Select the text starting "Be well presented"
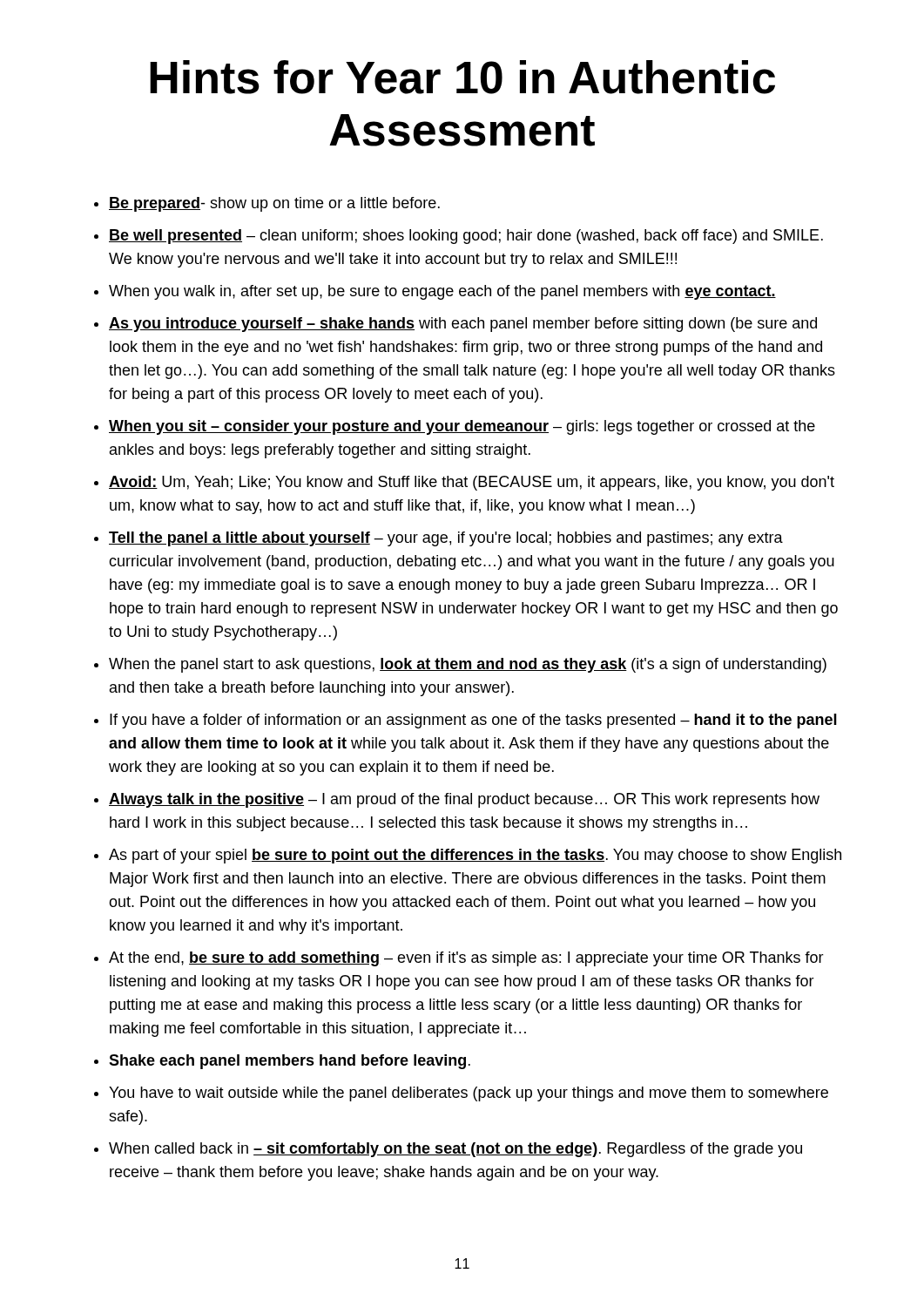This screenshot has height=1307, width=924. coord(462,247)
